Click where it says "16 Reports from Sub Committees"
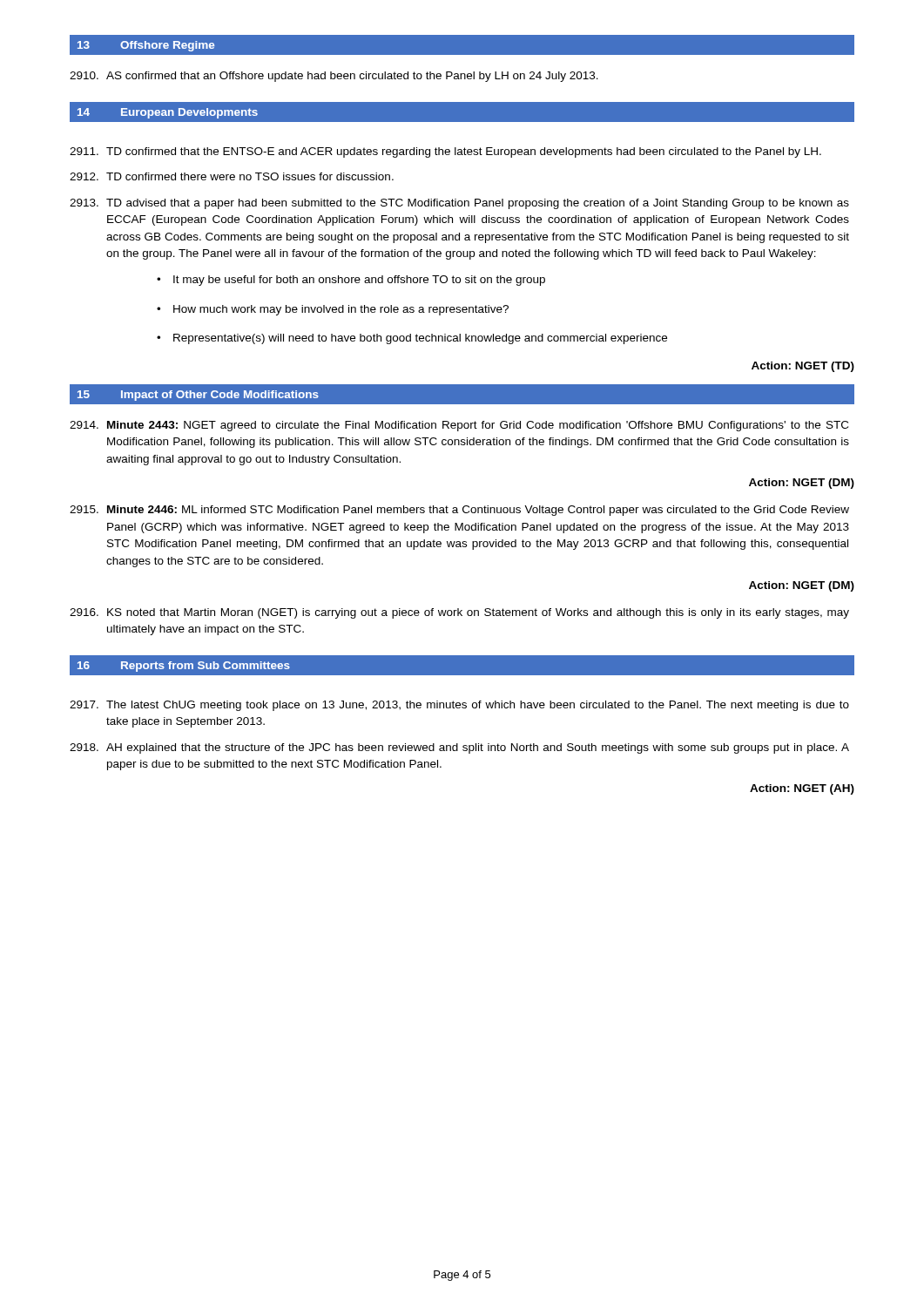This screenshot has width=924, height=1307. (462, 665)
